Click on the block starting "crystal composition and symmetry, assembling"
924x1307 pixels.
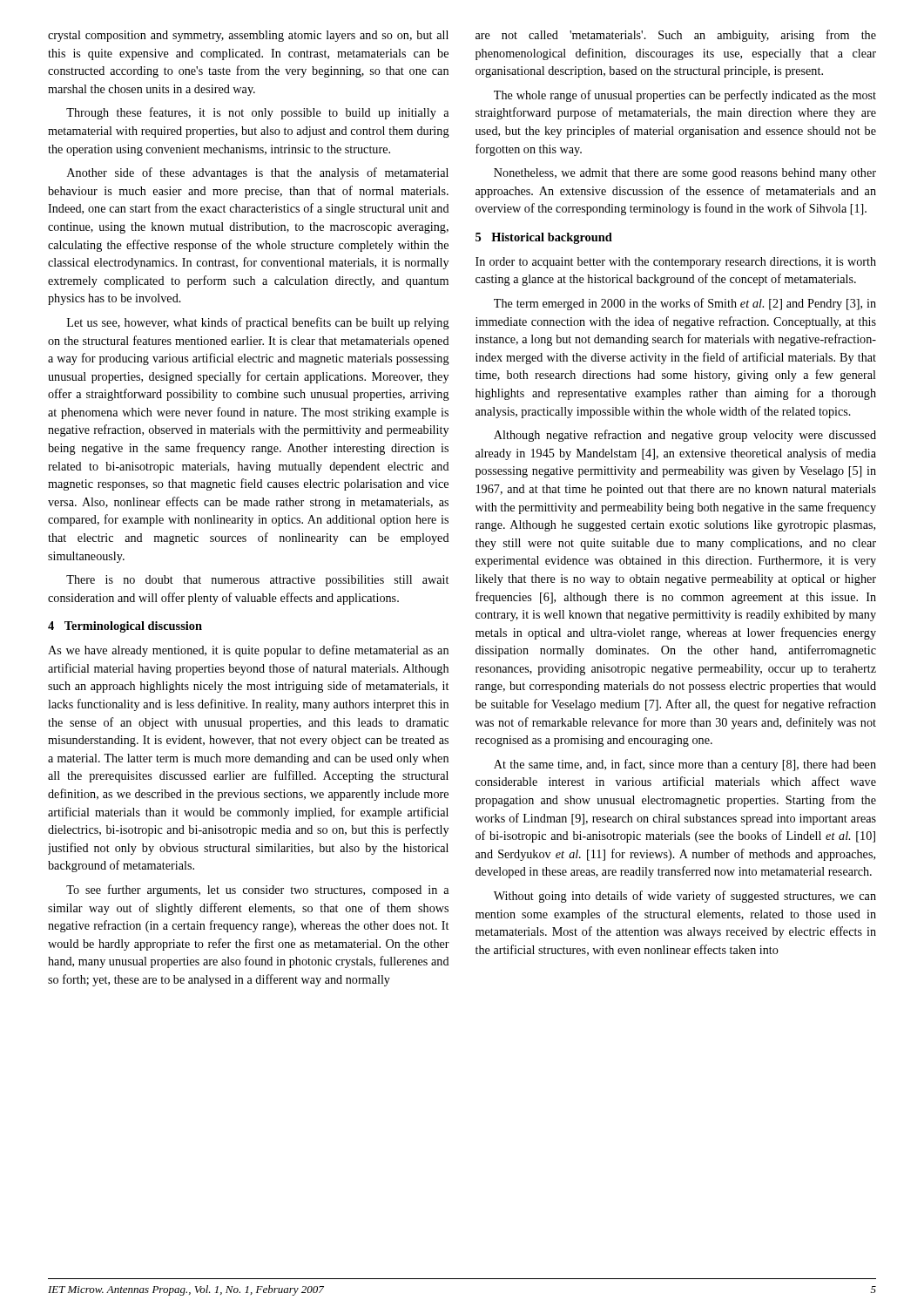248,316
